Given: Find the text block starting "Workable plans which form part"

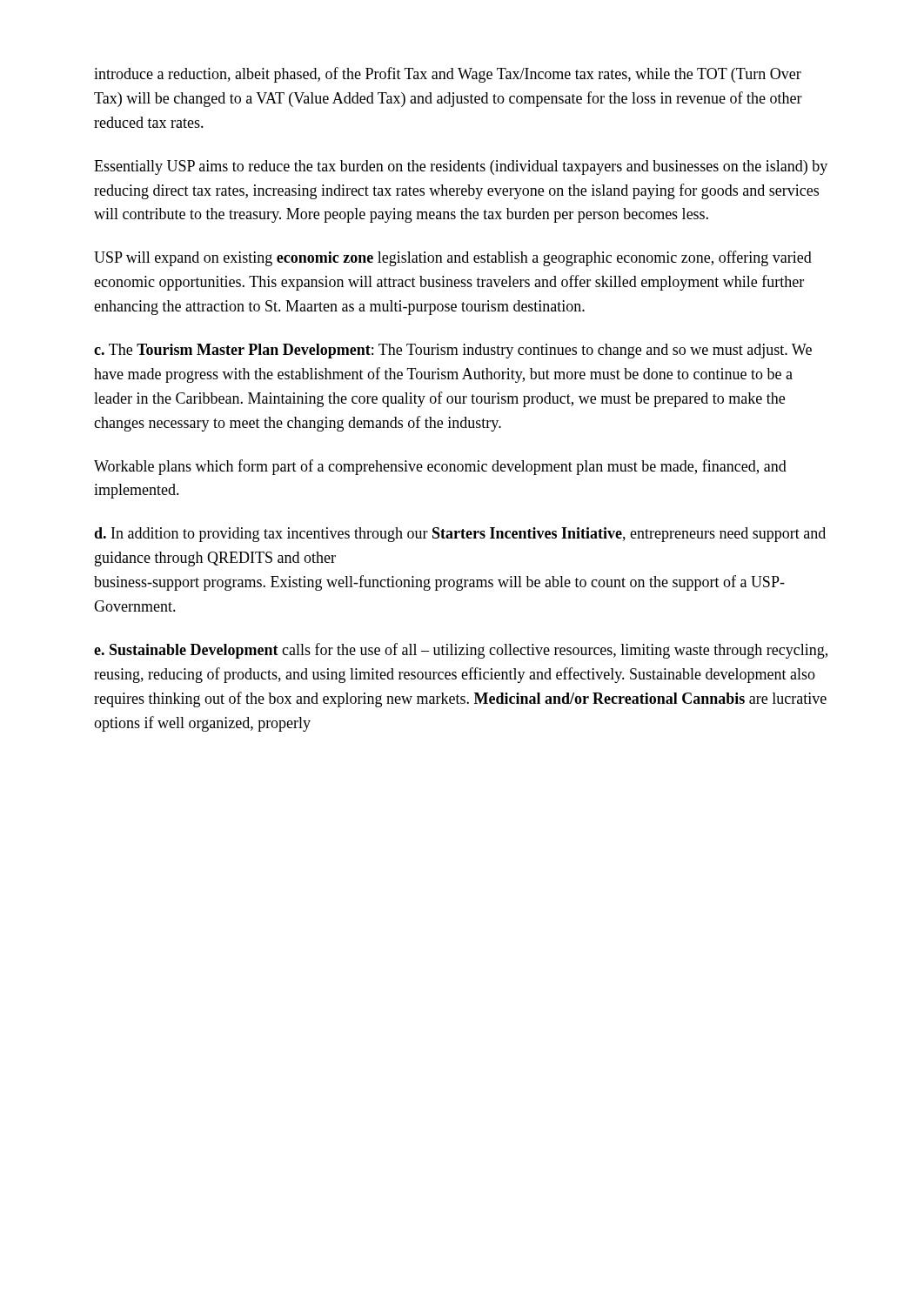Looking at the screenshot, I should click(x=440, y=478).
